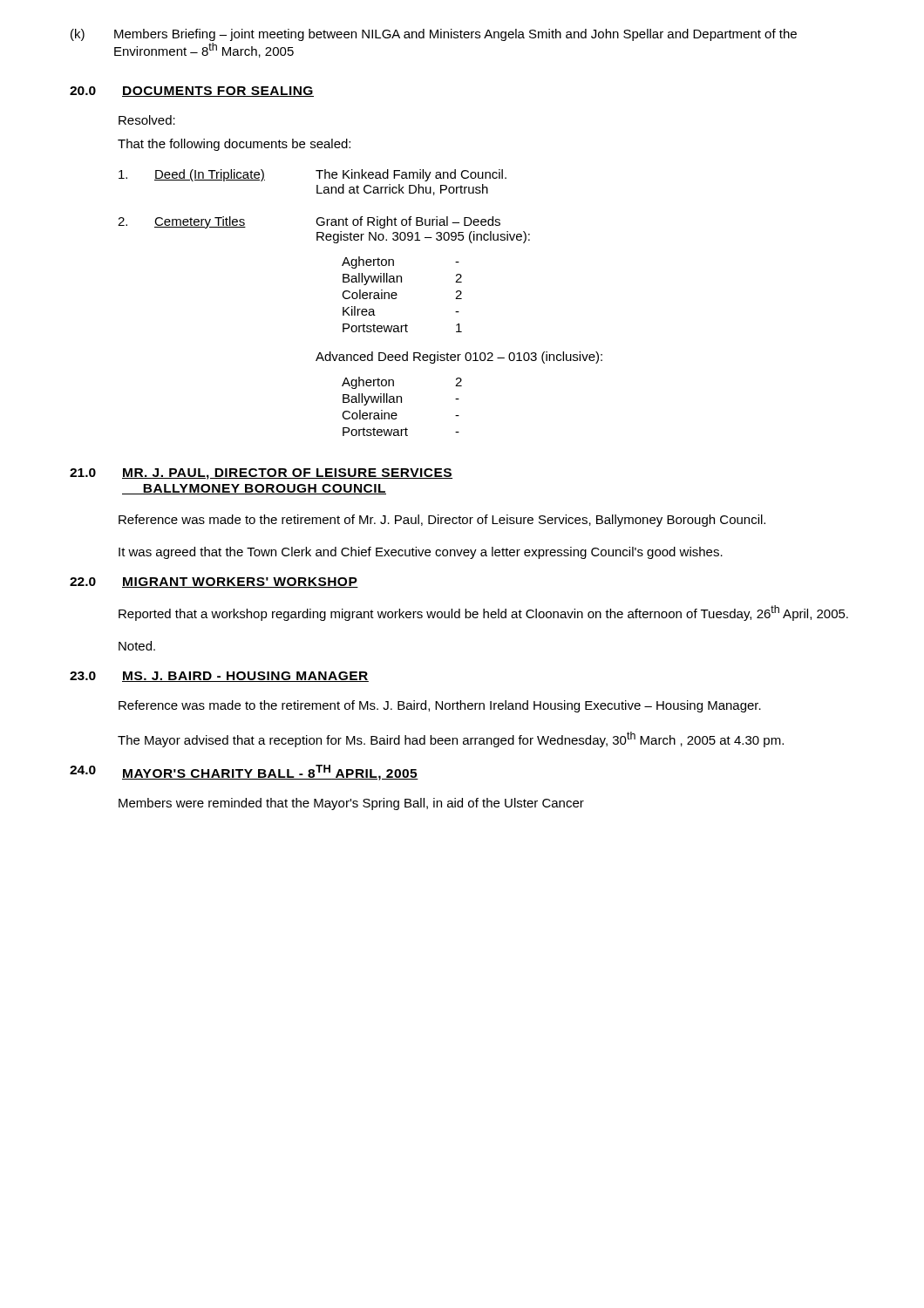Point to the passage starting "21.0 MR. J."
This screenshot has width=924, height=1308.
point(261,480)
